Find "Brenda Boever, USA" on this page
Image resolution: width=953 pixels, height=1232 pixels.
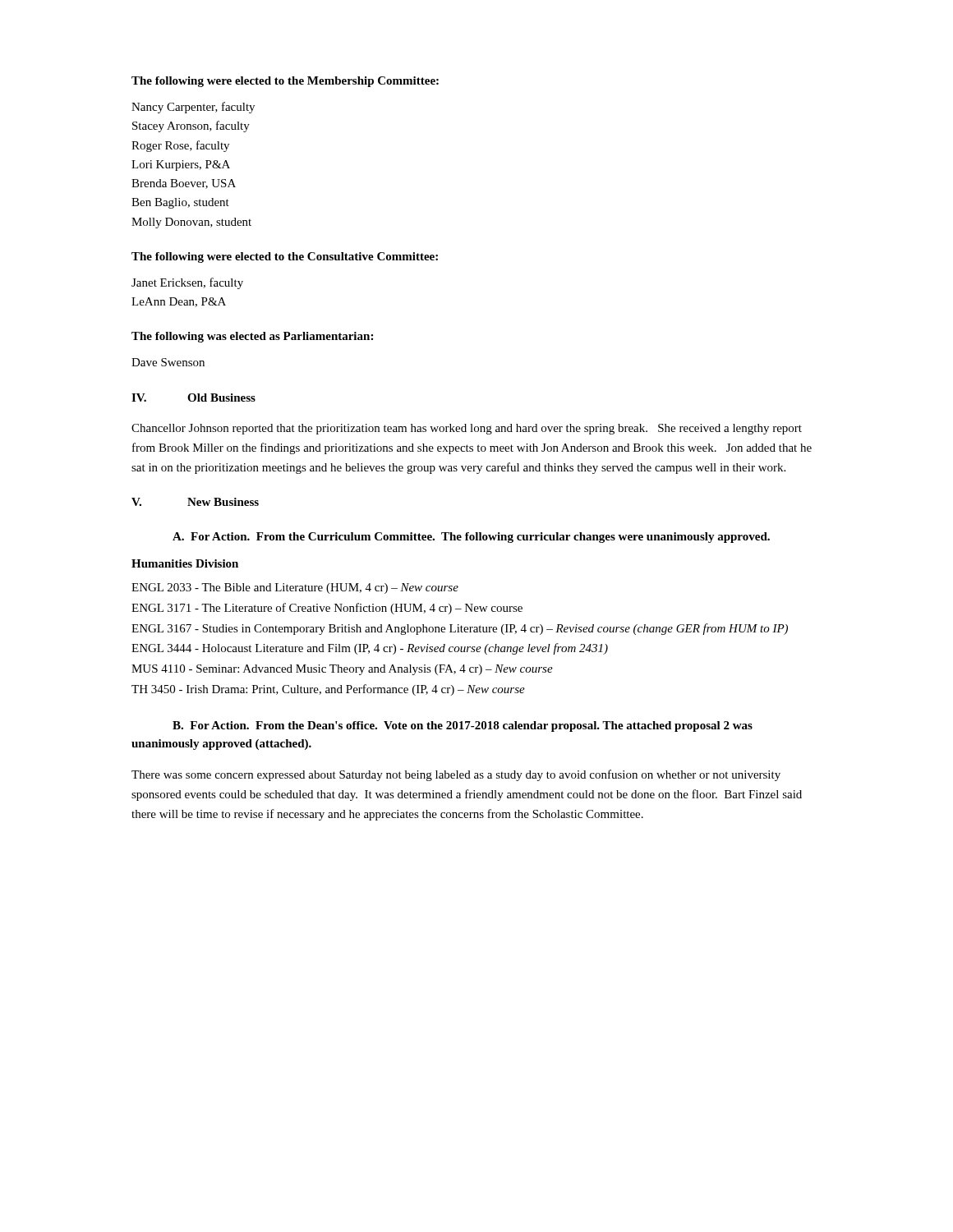(x=184, y=183)
